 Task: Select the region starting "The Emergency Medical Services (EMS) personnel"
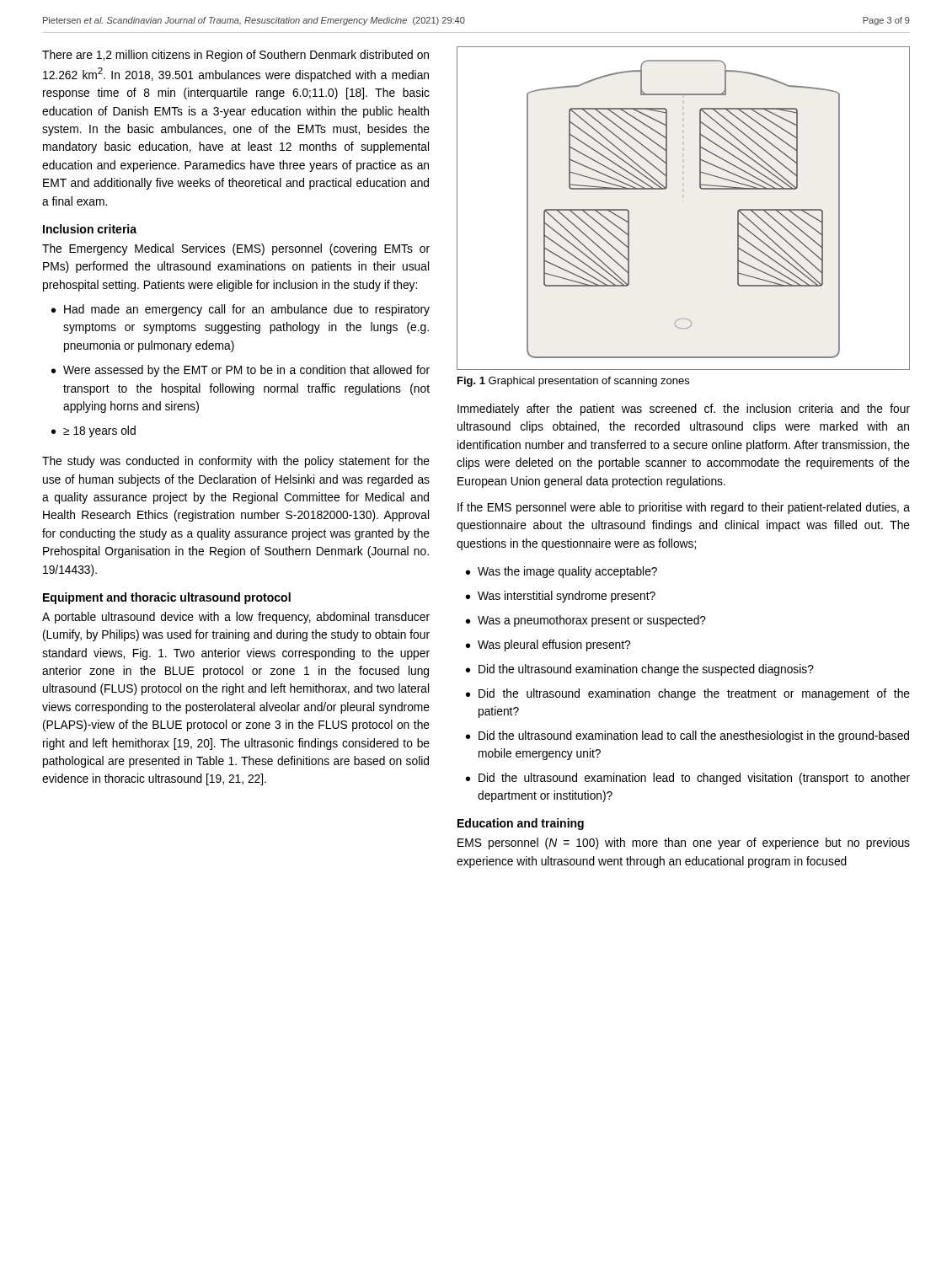coord(236,267)
